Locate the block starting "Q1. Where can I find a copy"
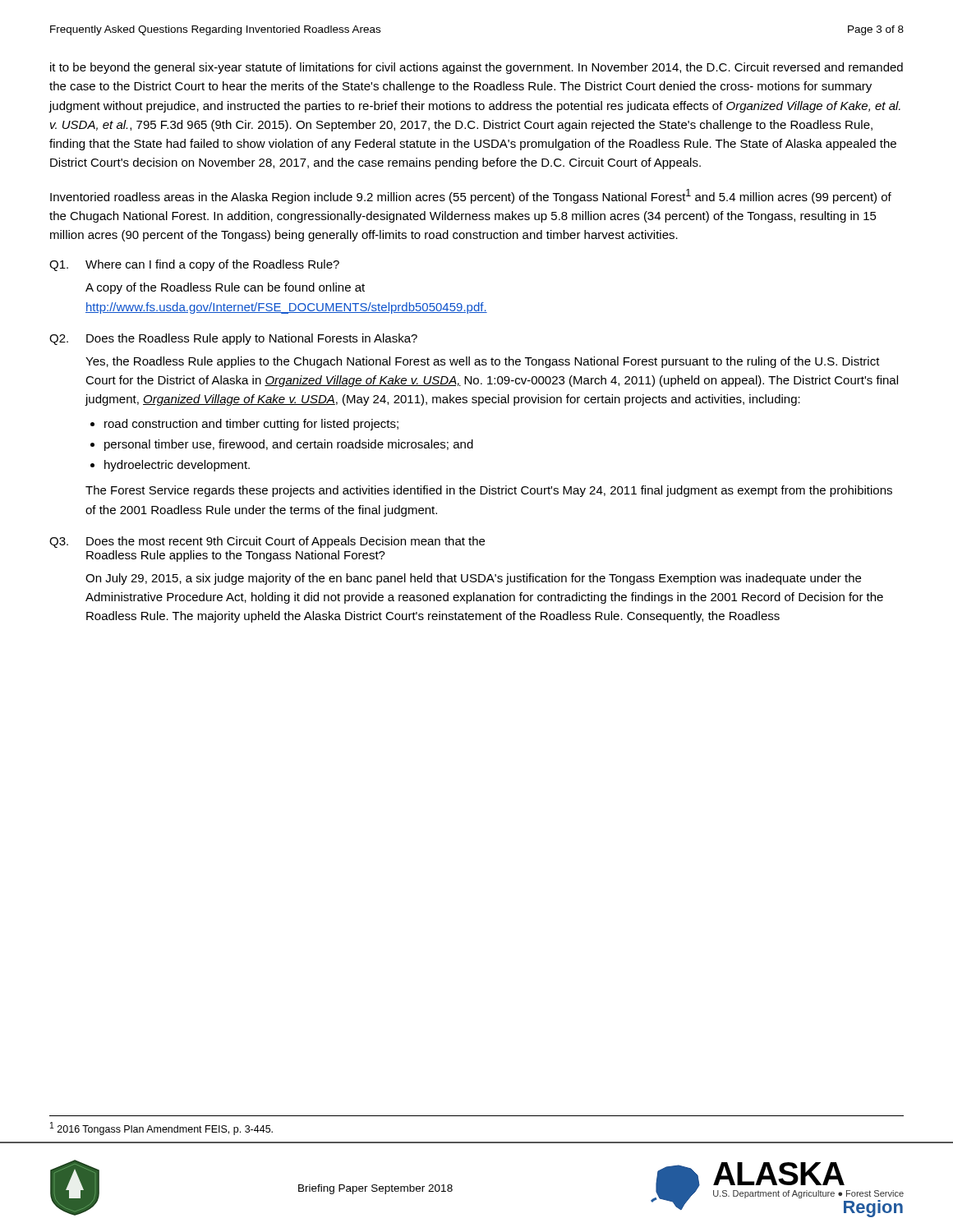 click(194, 264)
